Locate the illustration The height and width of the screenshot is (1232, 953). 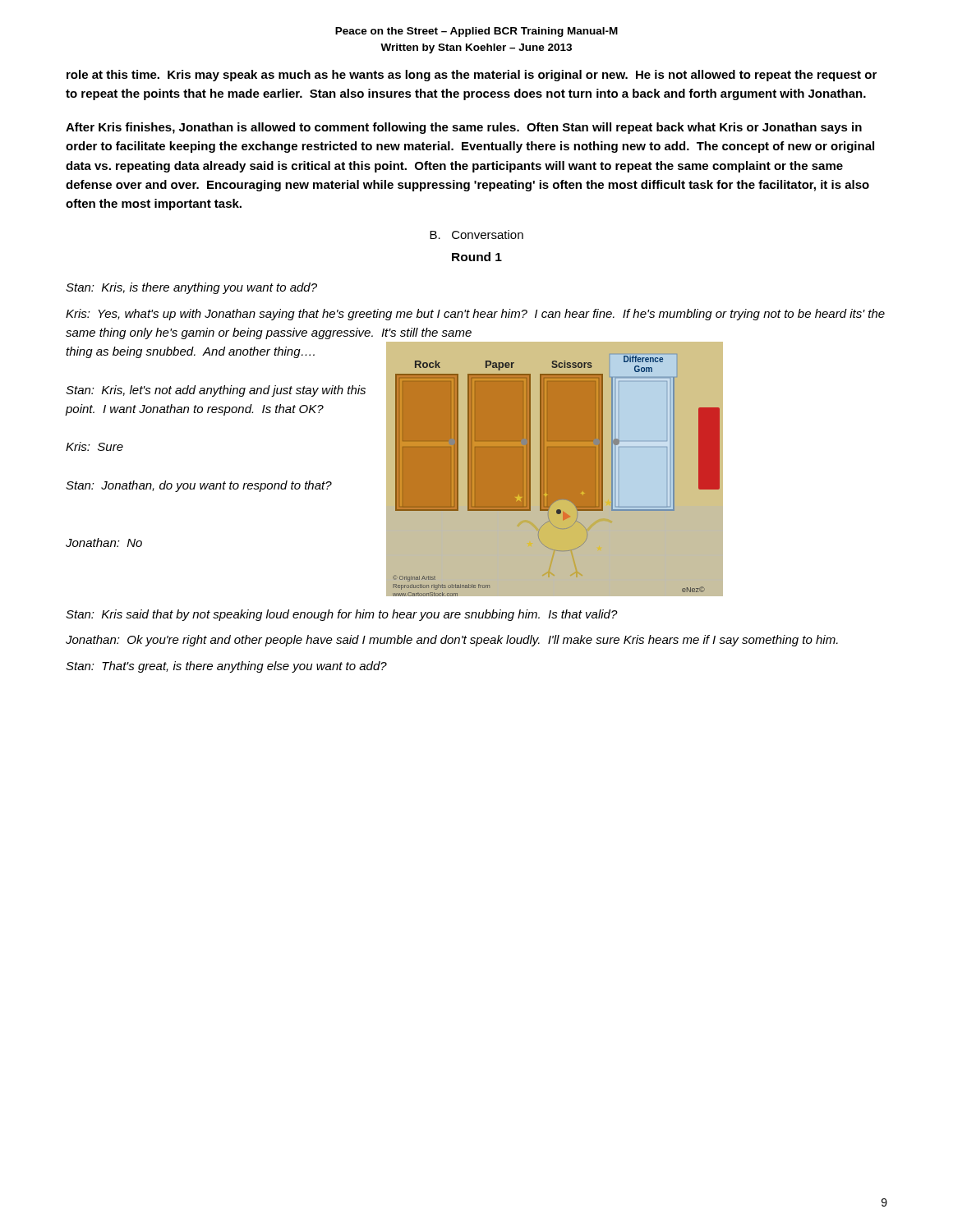[555, 469]
